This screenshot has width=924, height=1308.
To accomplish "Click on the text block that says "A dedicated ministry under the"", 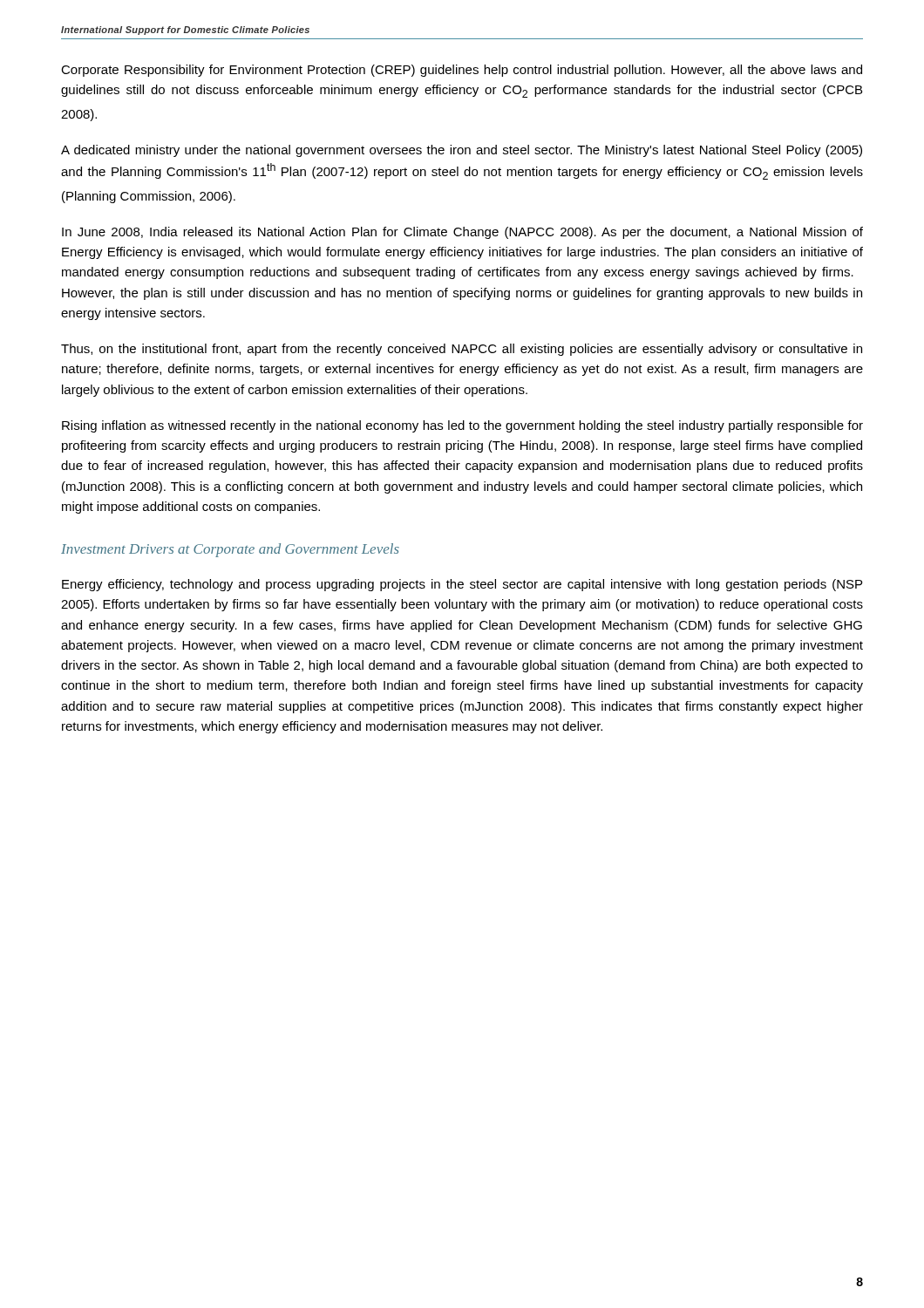I will tap(462, 172).
